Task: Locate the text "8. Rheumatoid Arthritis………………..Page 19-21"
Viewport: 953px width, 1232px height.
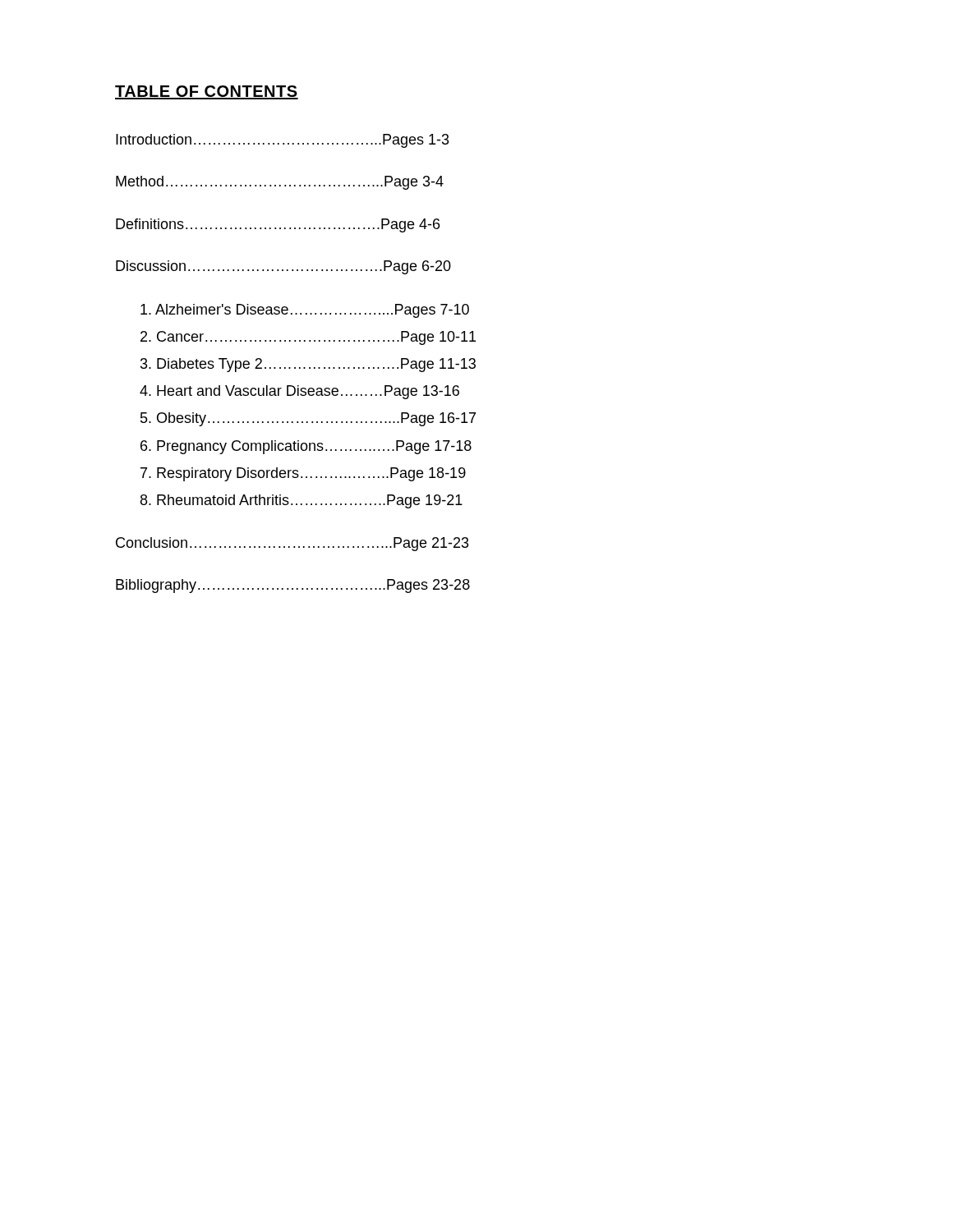Action: click(301, 500)
